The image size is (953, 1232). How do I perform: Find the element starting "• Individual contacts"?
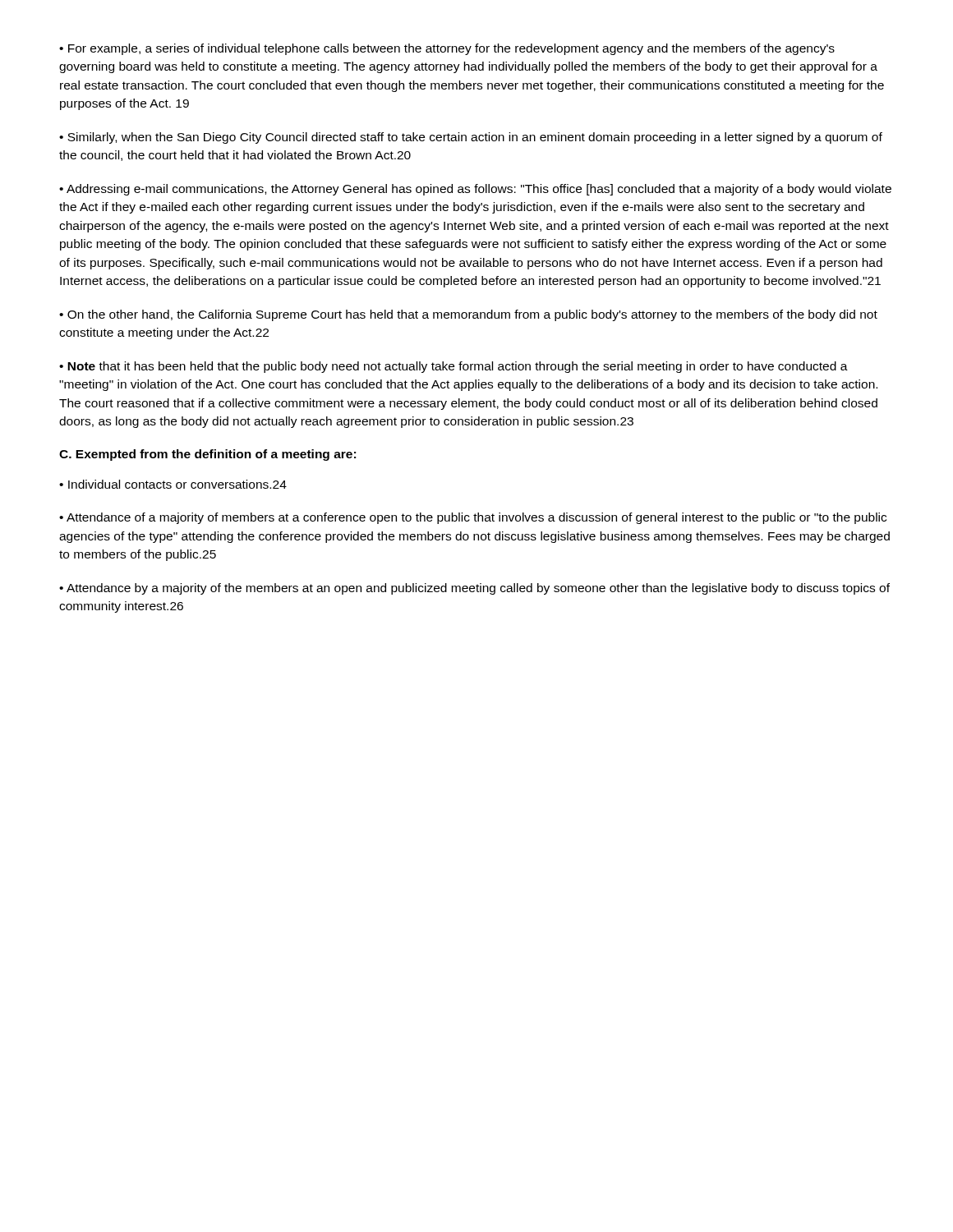[x=173, y=484]
